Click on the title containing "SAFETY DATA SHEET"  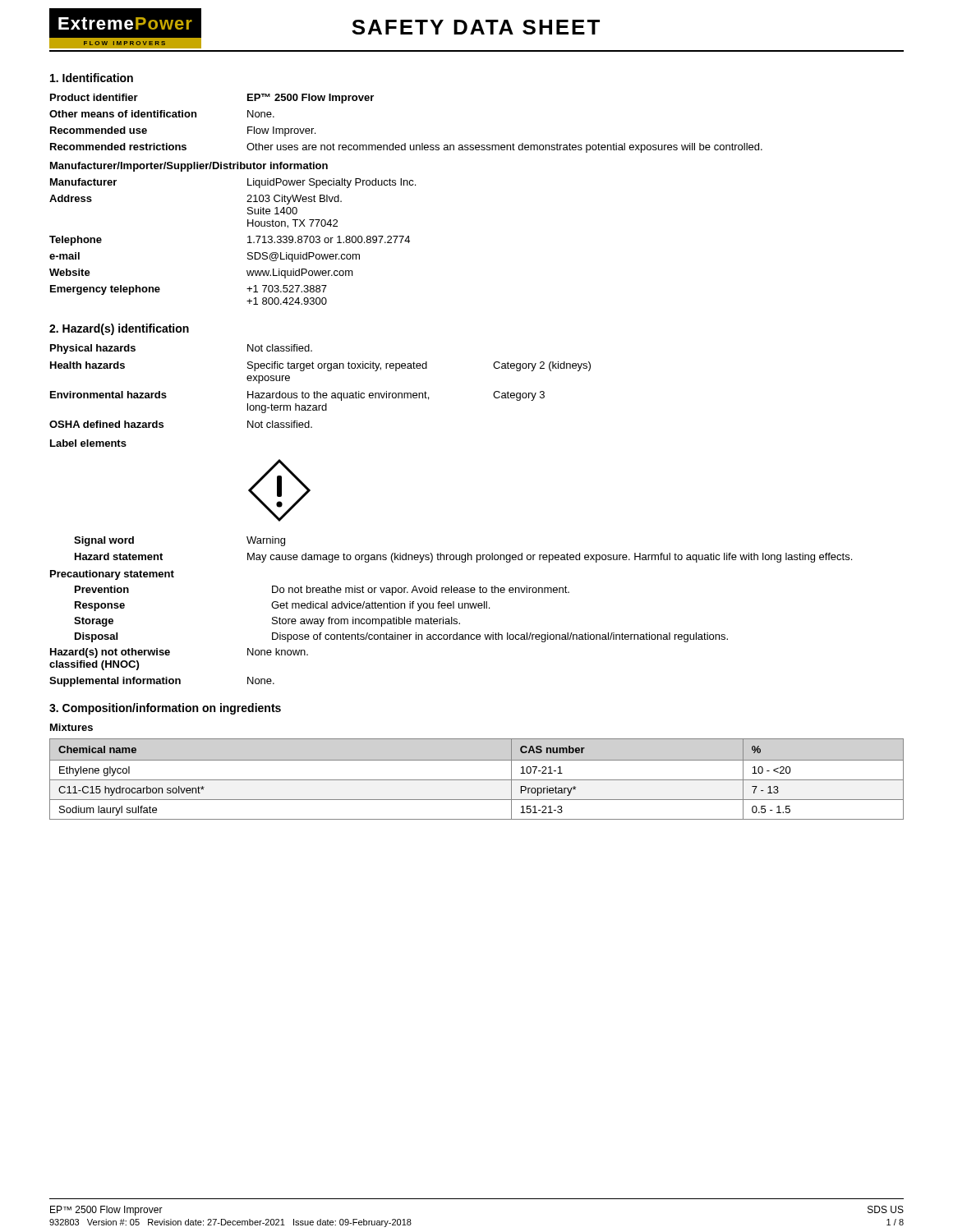(x=476, y=27)
